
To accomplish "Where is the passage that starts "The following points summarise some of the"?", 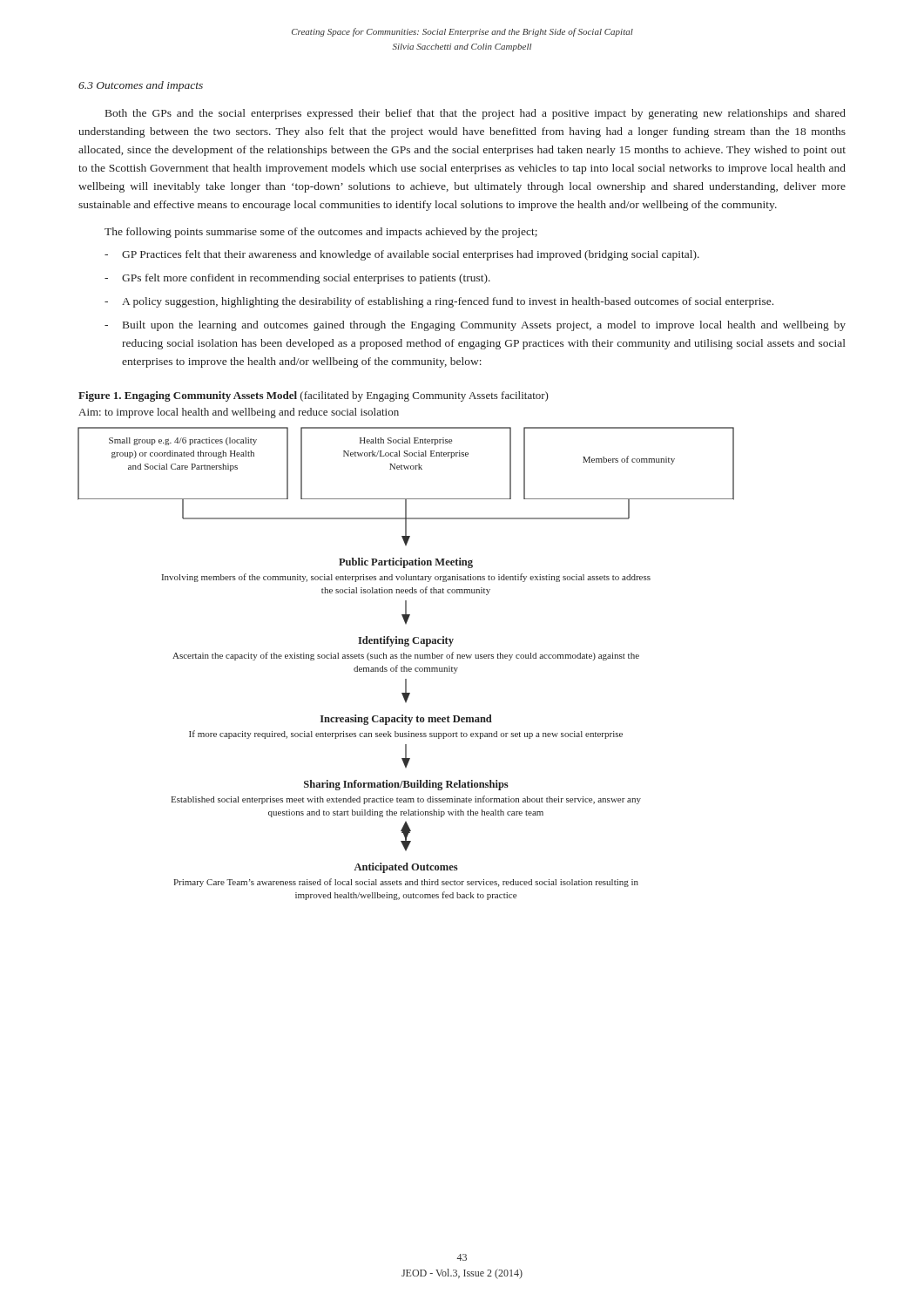I will [x=321, y=231].
